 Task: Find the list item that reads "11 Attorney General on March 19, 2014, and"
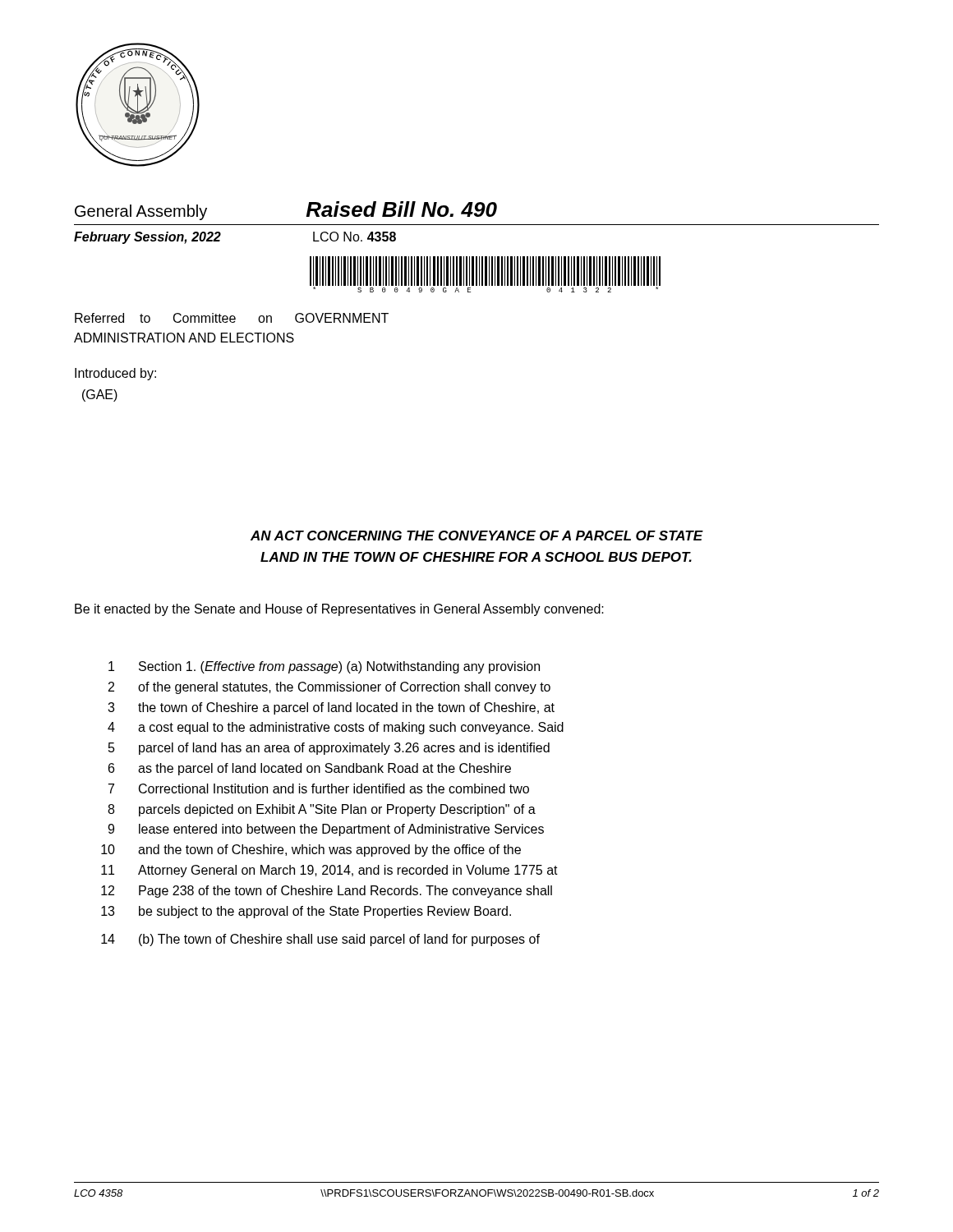coord(476,871)
